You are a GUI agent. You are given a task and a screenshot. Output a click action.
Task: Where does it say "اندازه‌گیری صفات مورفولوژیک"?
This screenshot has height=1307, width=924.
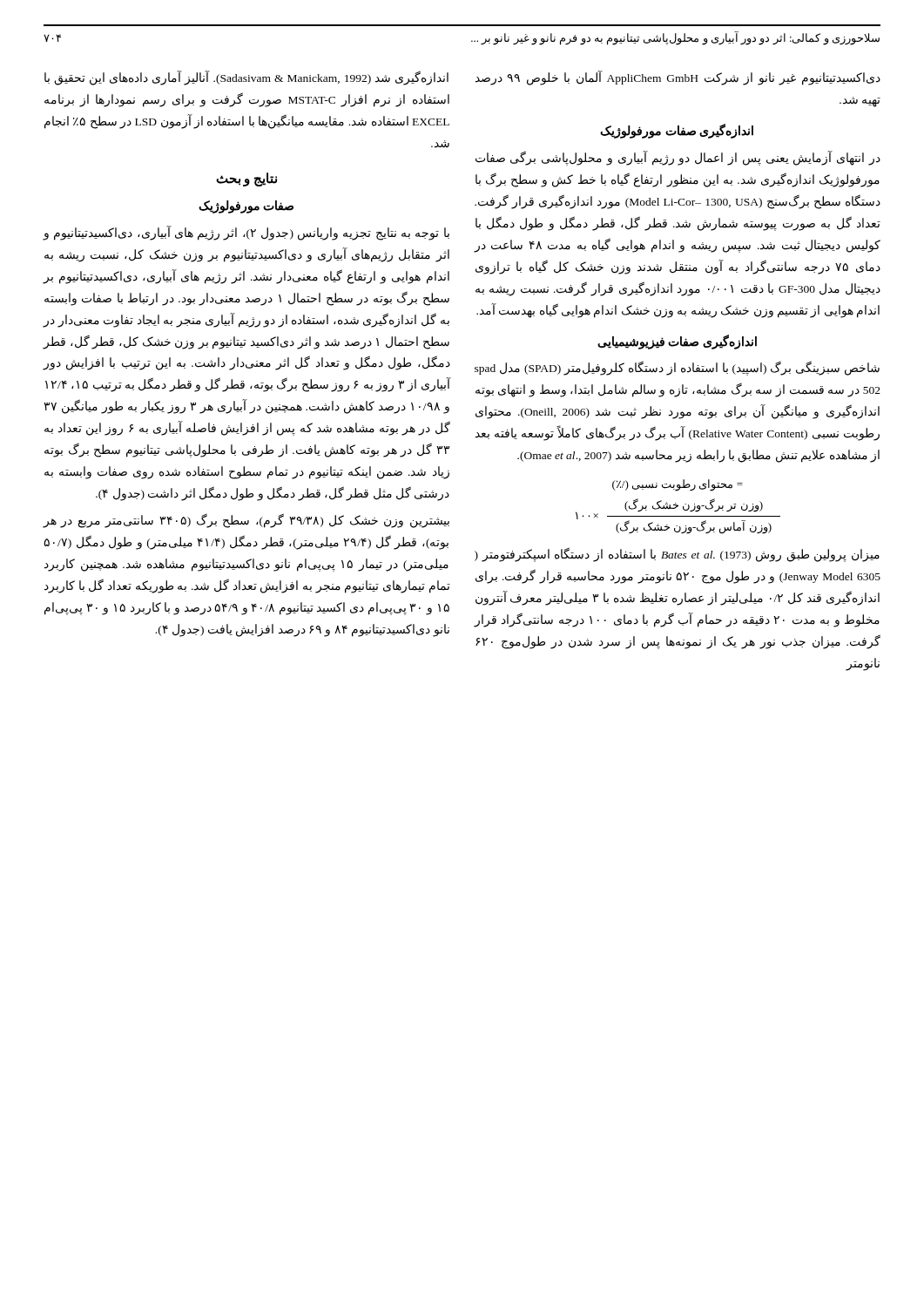pos(677,131)
